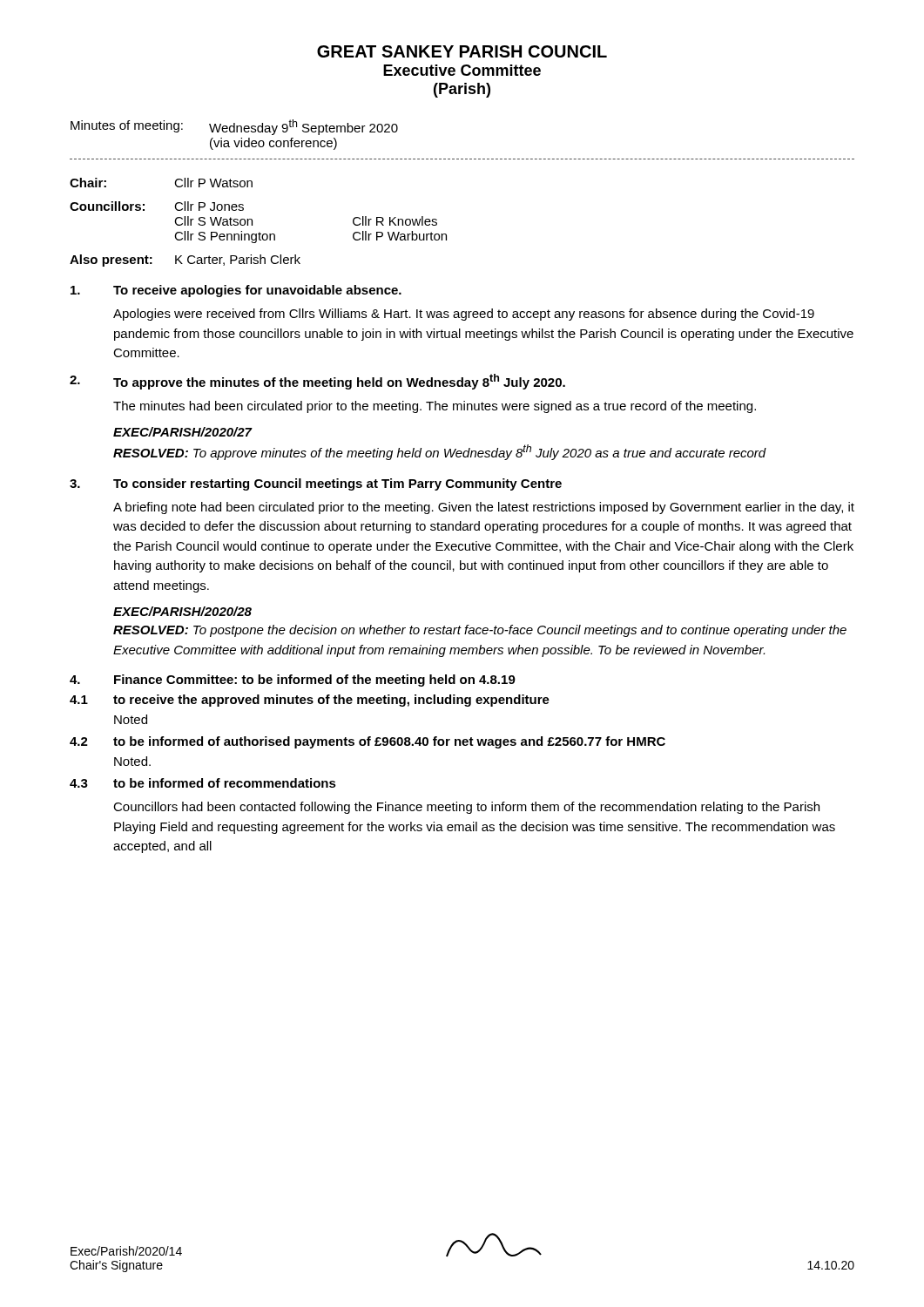
Task: Locate the element starting "3. To consider"
Action: coord(316,483)
